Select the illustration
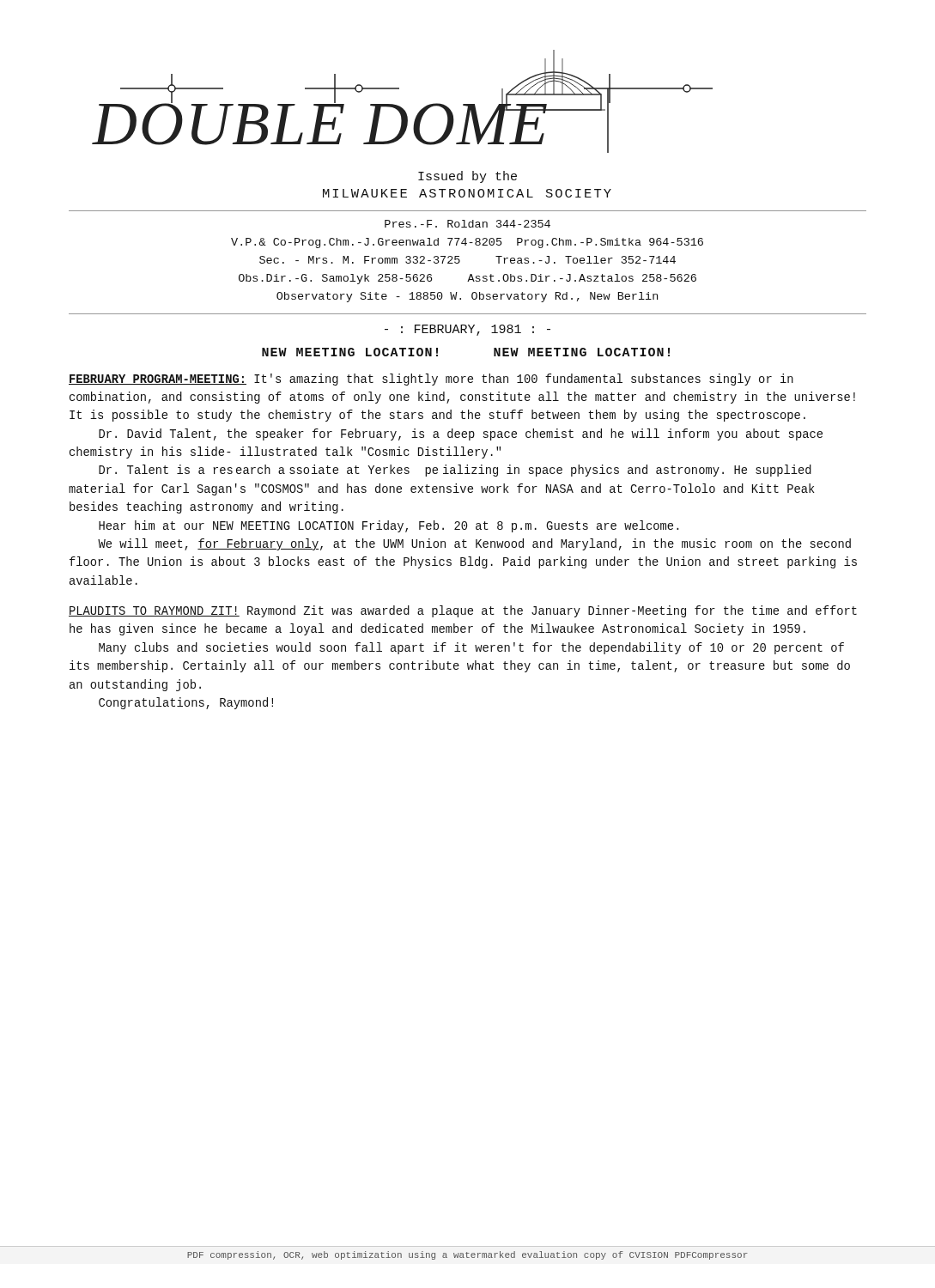Screen dimensions: 1288x935 pos(468,101)
